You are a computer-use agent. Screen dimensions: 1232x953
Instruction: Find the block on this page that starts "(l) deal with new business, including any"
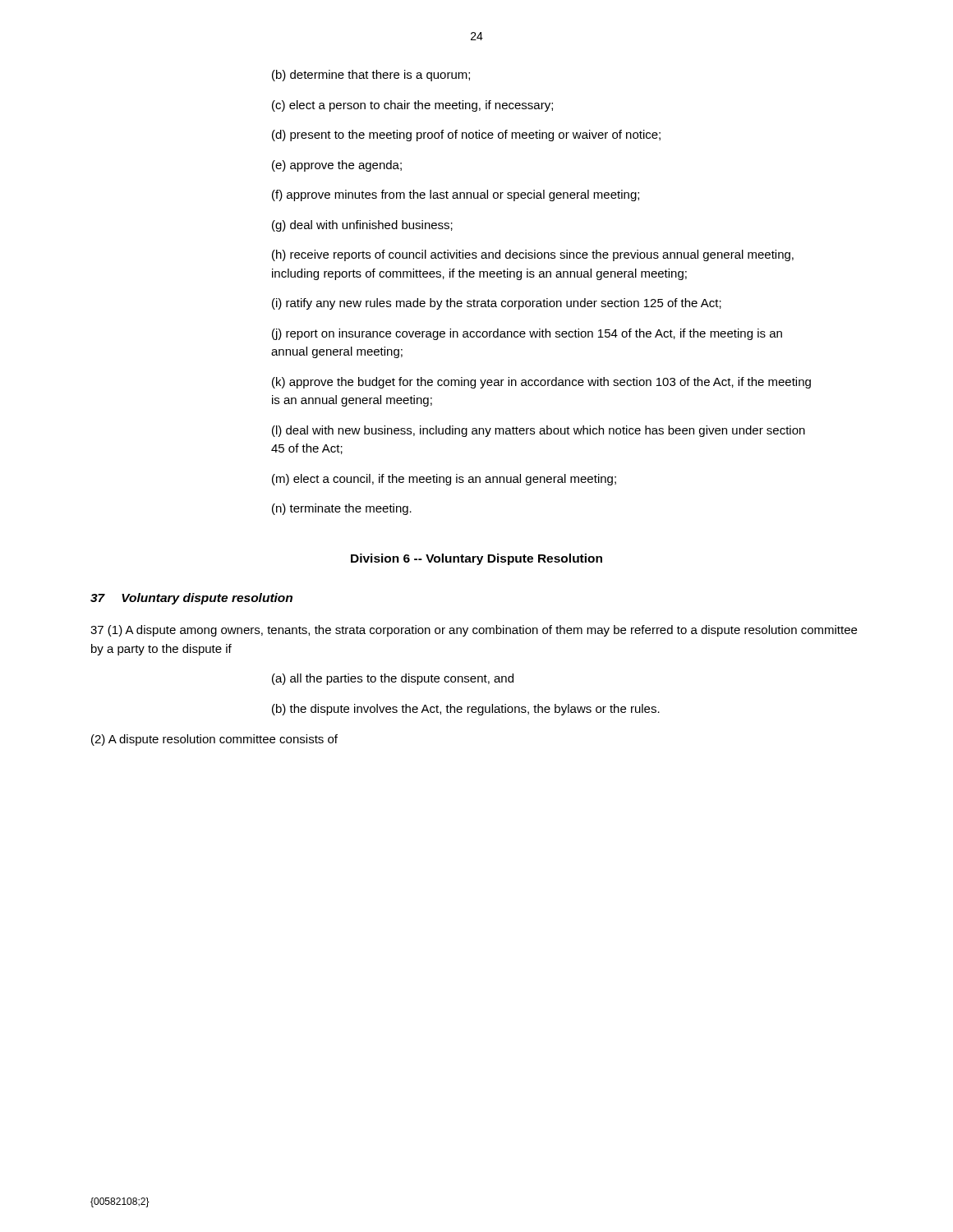pos(538,439)
